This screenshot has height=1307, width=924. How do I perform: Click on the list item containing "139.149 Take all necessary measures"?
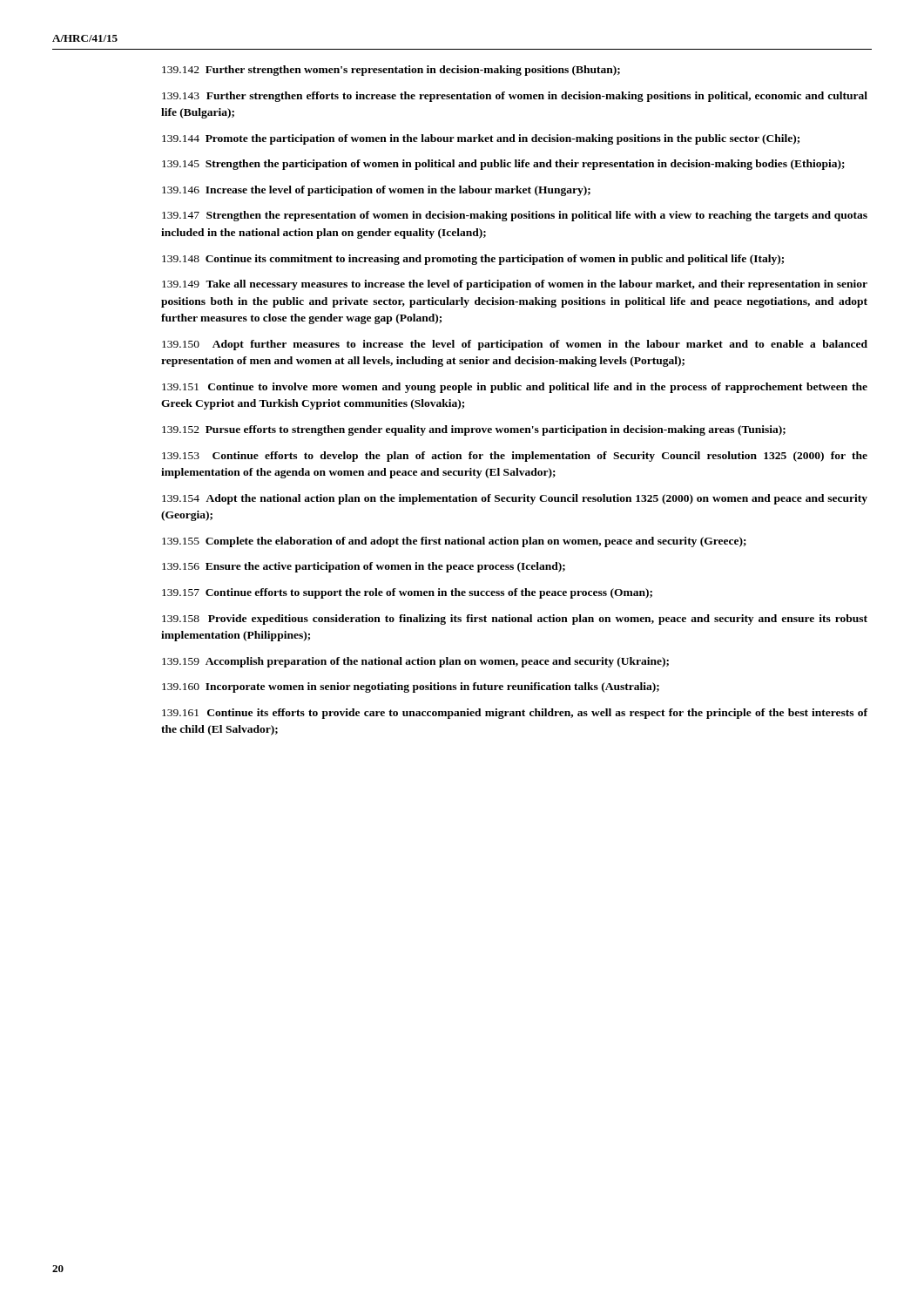point(514,301)
